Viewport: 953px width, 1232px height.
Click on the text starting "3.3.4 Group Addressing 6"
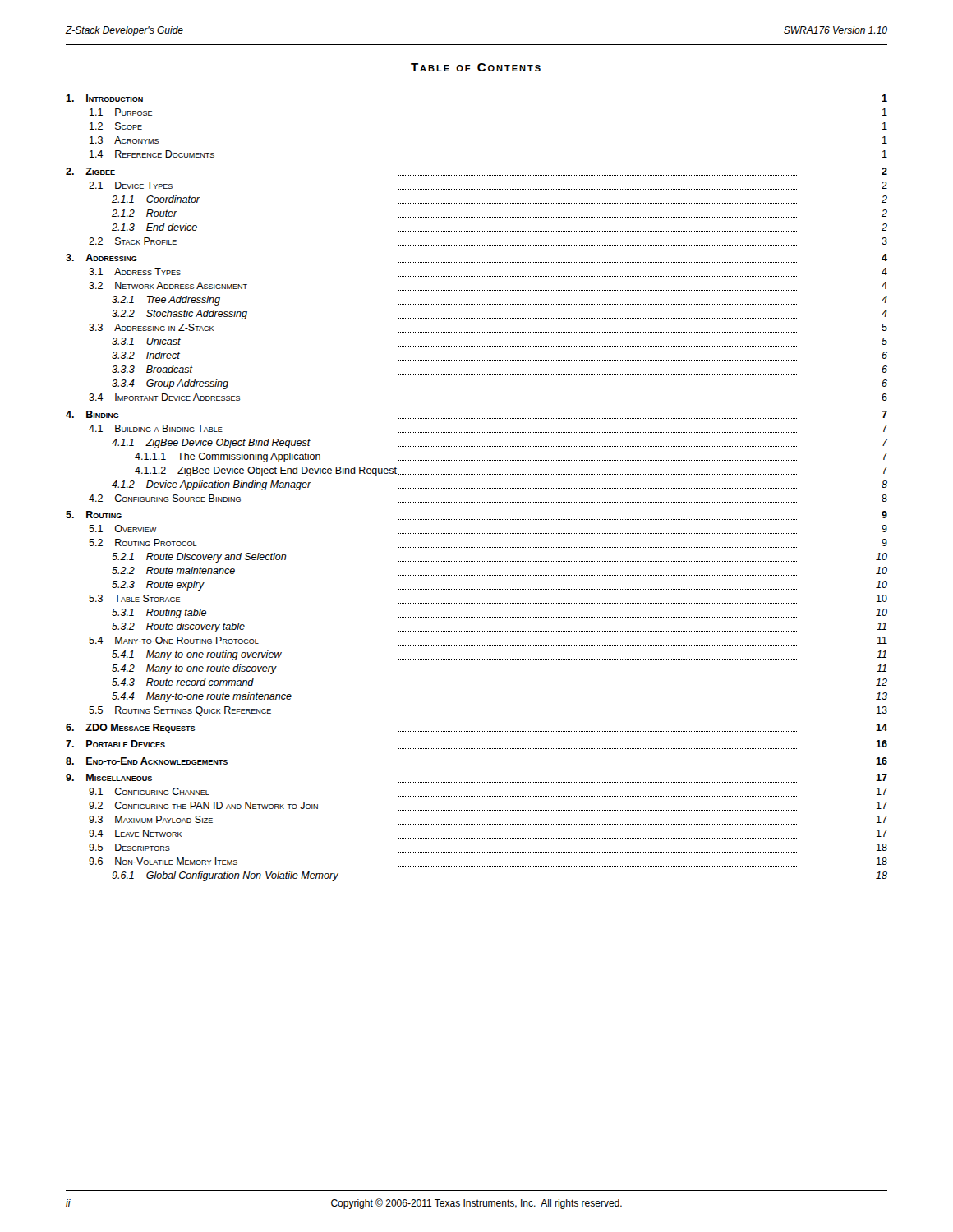pyautogui.click(x=476, y=384)
